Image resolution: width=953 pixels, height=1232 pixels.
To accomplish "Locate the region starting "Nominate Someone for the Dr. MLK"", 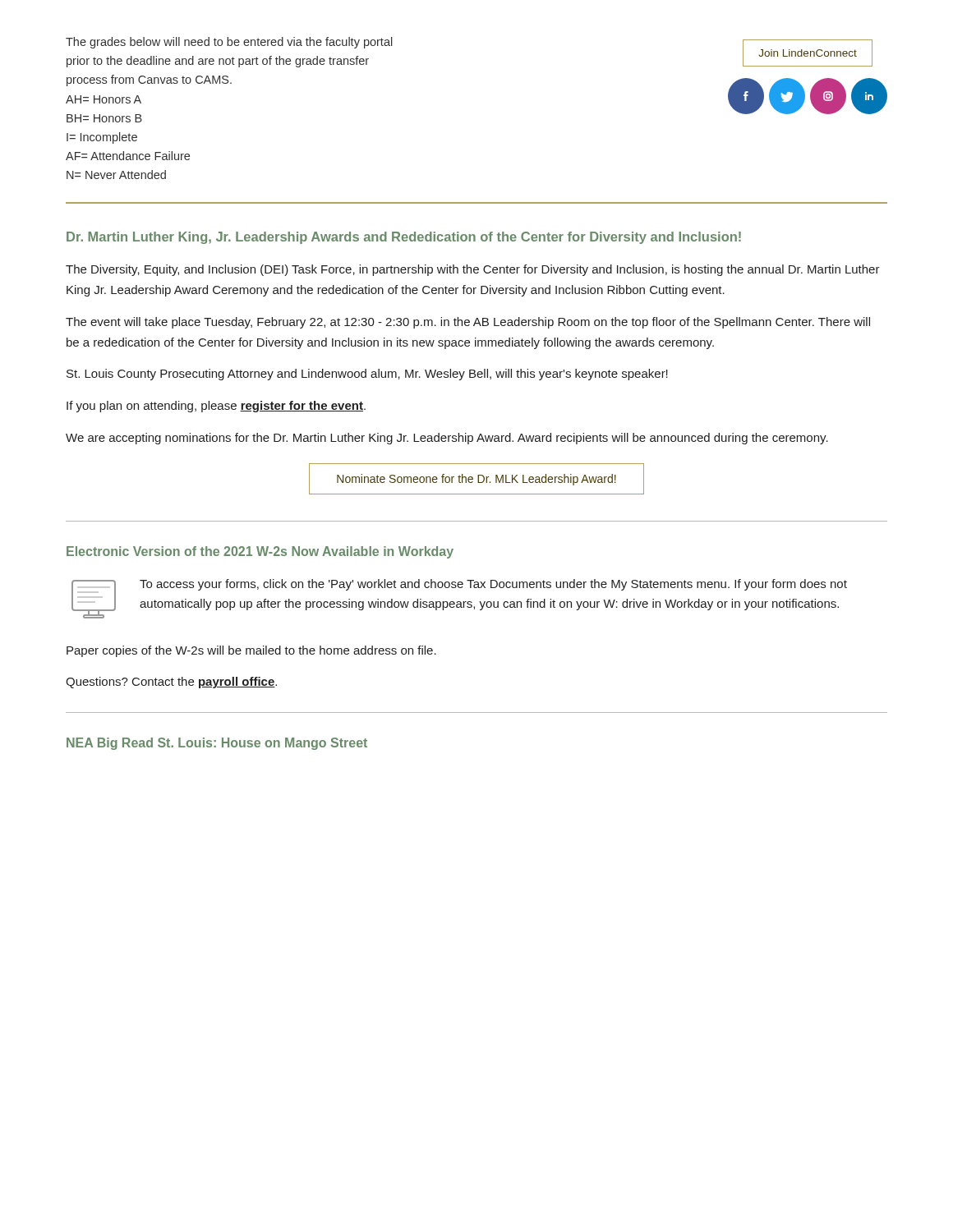I will point(476,478).
